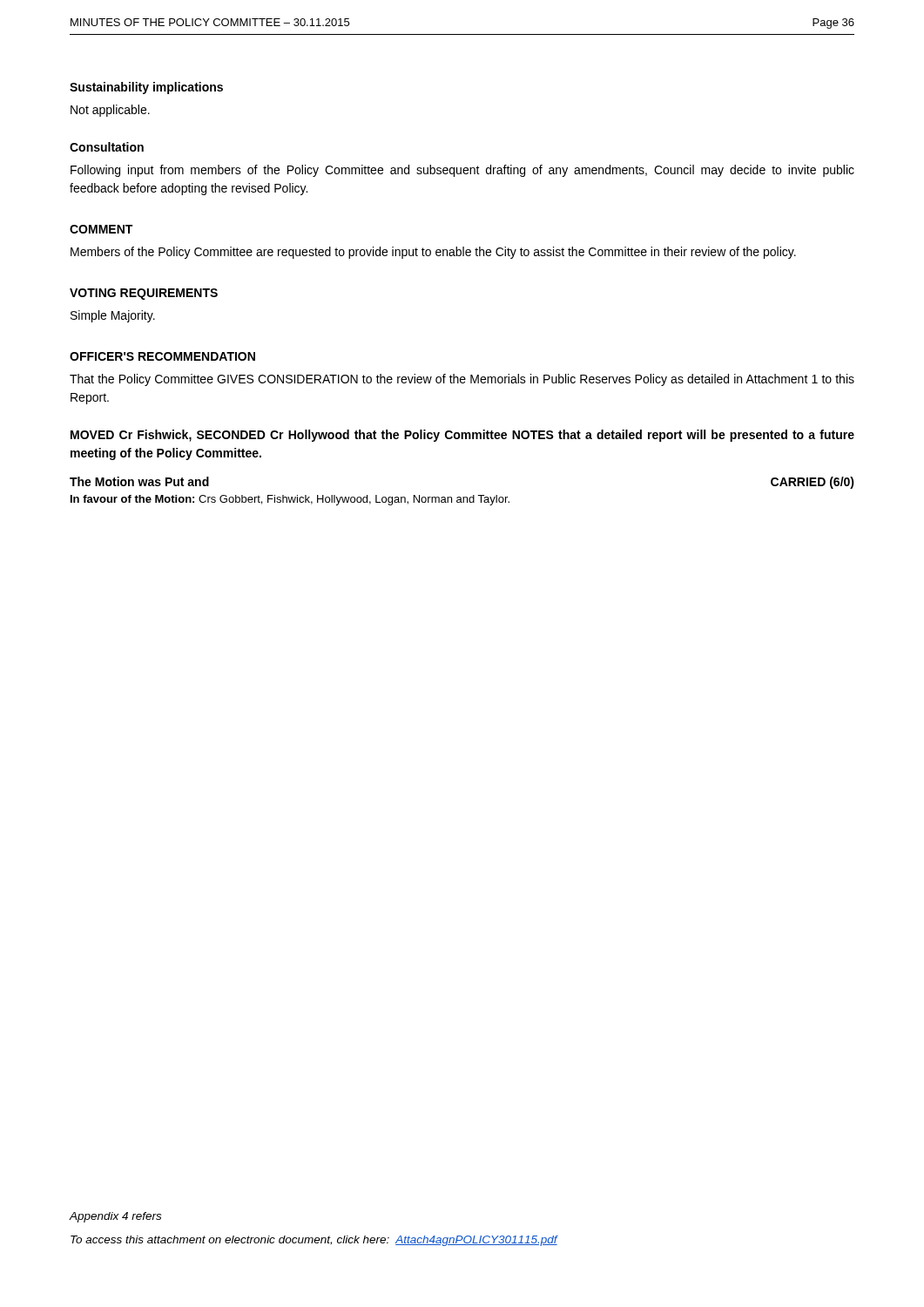
Task: Locate the block of text that opens with "Following input from members of the Policy Committee"
Action: (x=462, y=179)
